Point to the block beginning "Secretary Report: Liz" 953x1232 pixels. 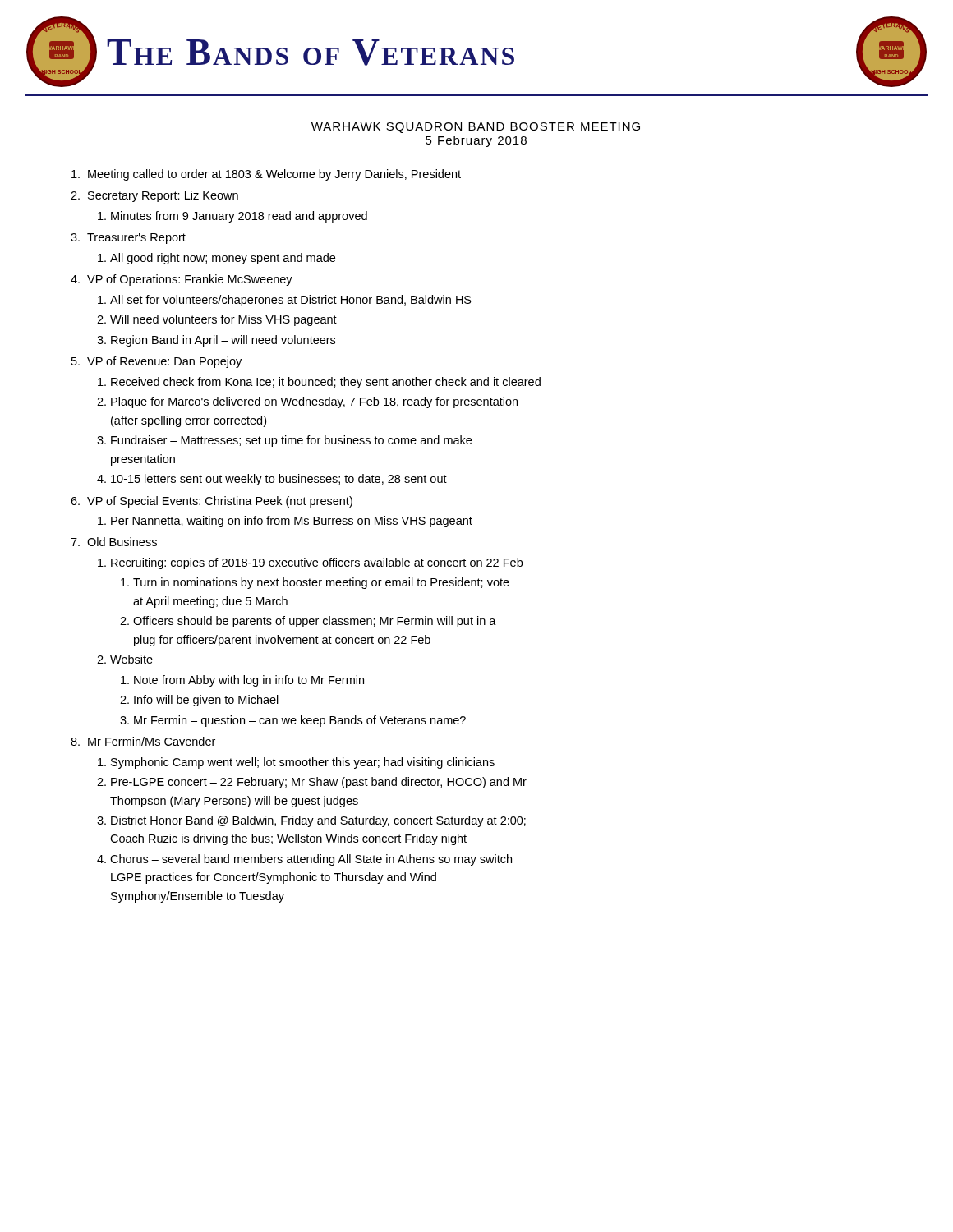click(x=163, y=196)
